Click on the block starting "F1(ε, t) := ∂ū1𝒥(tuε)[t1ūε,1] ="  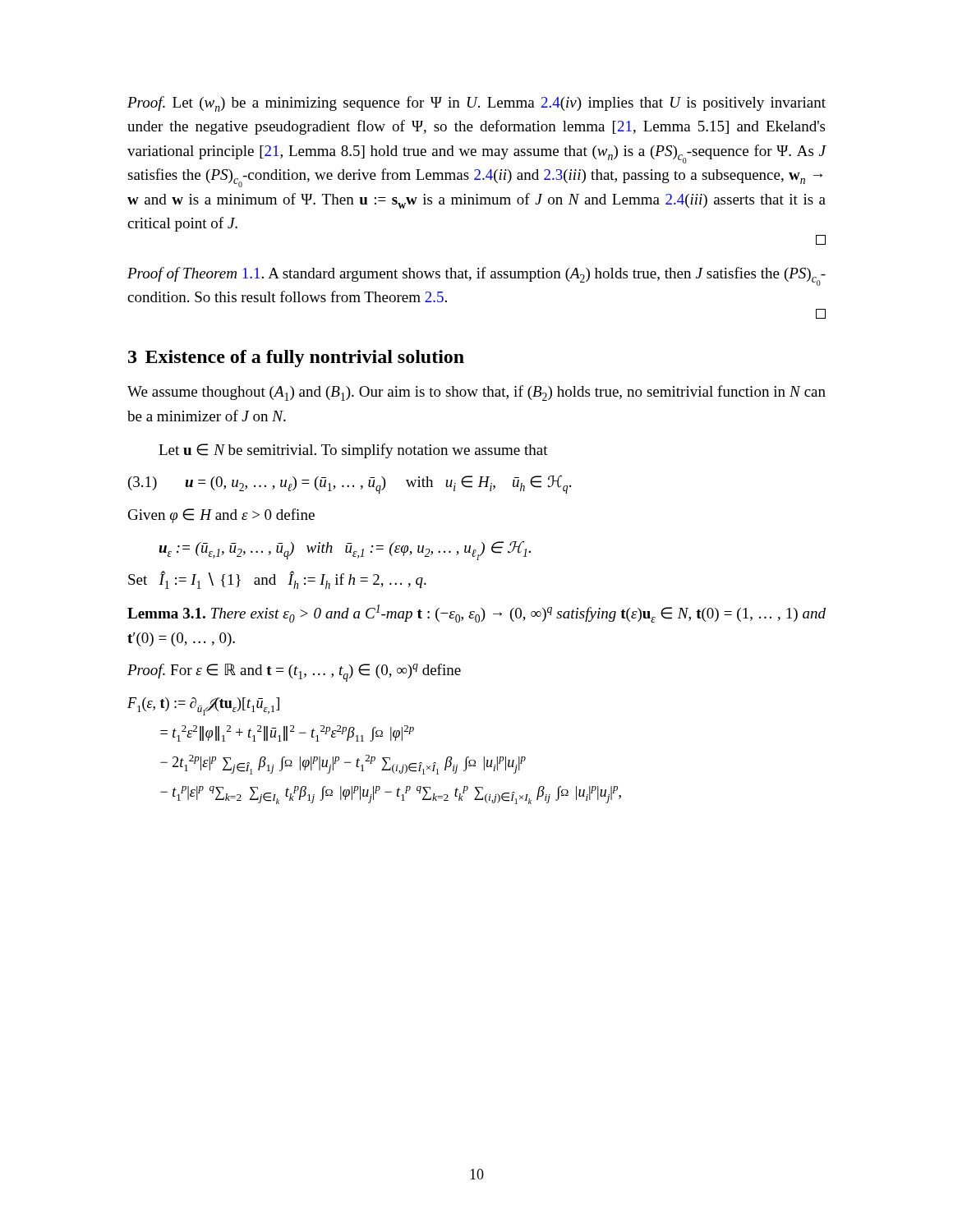point(476,748)
